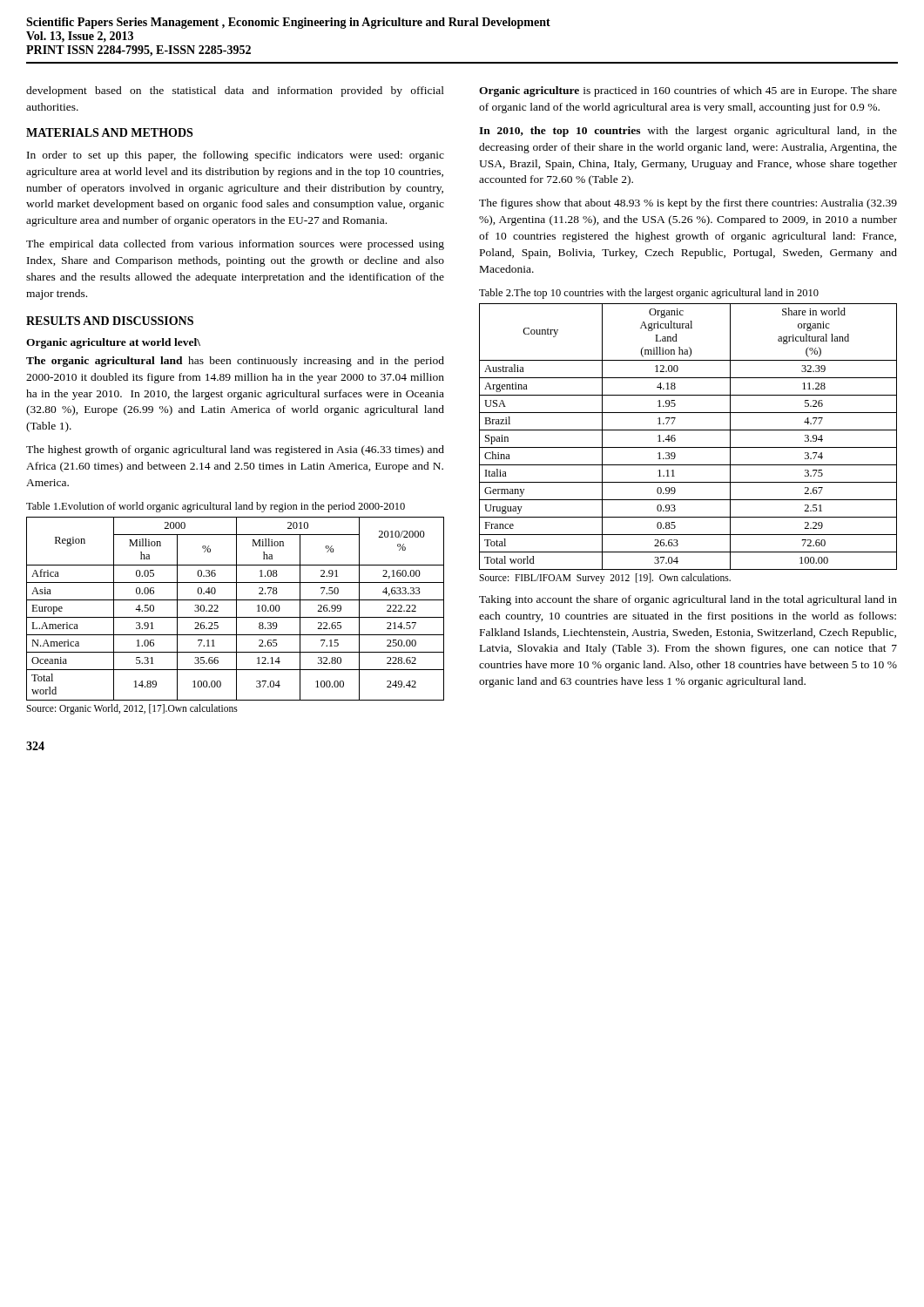The image size is (924, 1307).
Task: Click on the text starting "Taking into account the share"
Action: click(x=688, y=641)
